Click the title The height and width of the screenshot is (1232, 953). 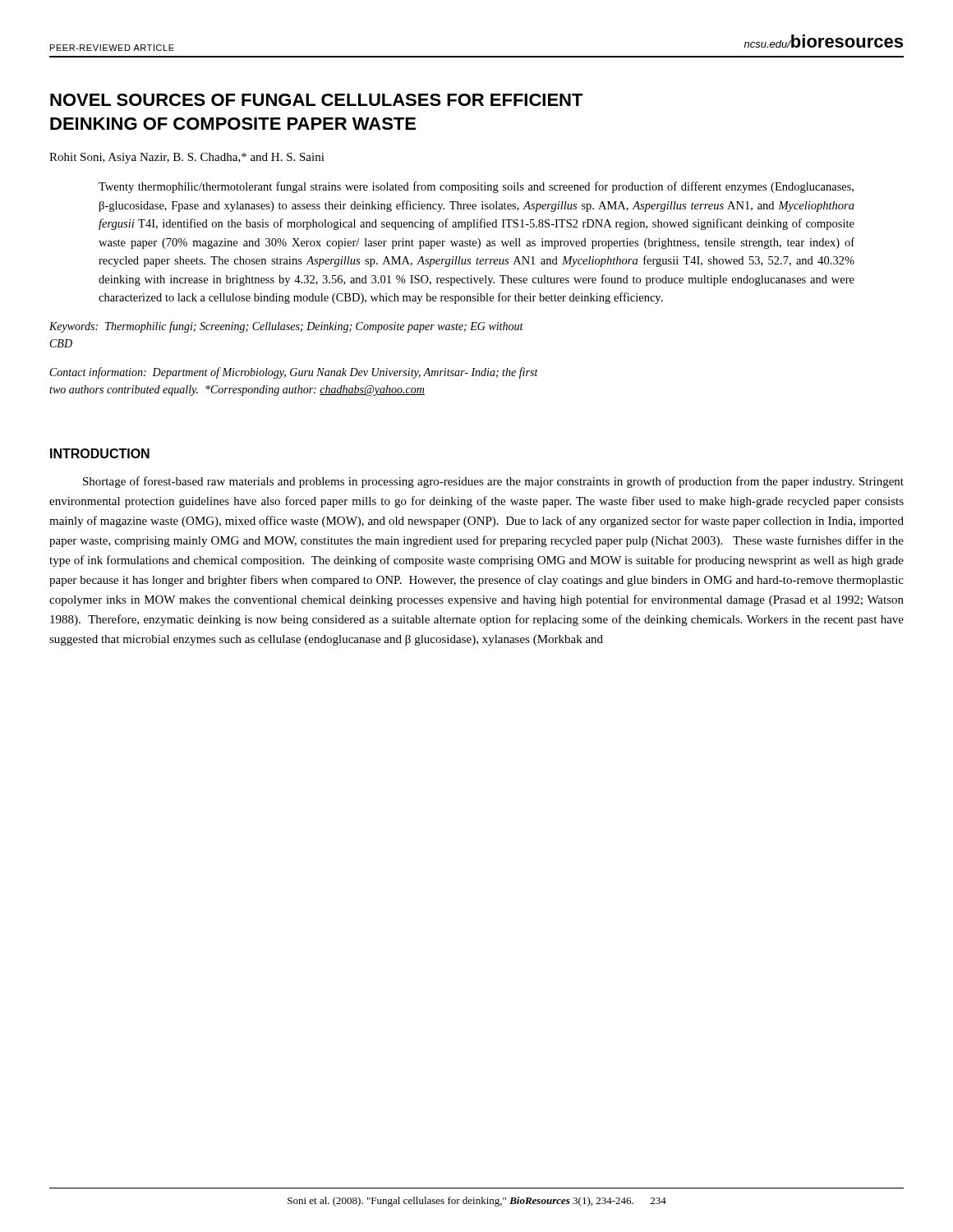click(x=316, y=112)
